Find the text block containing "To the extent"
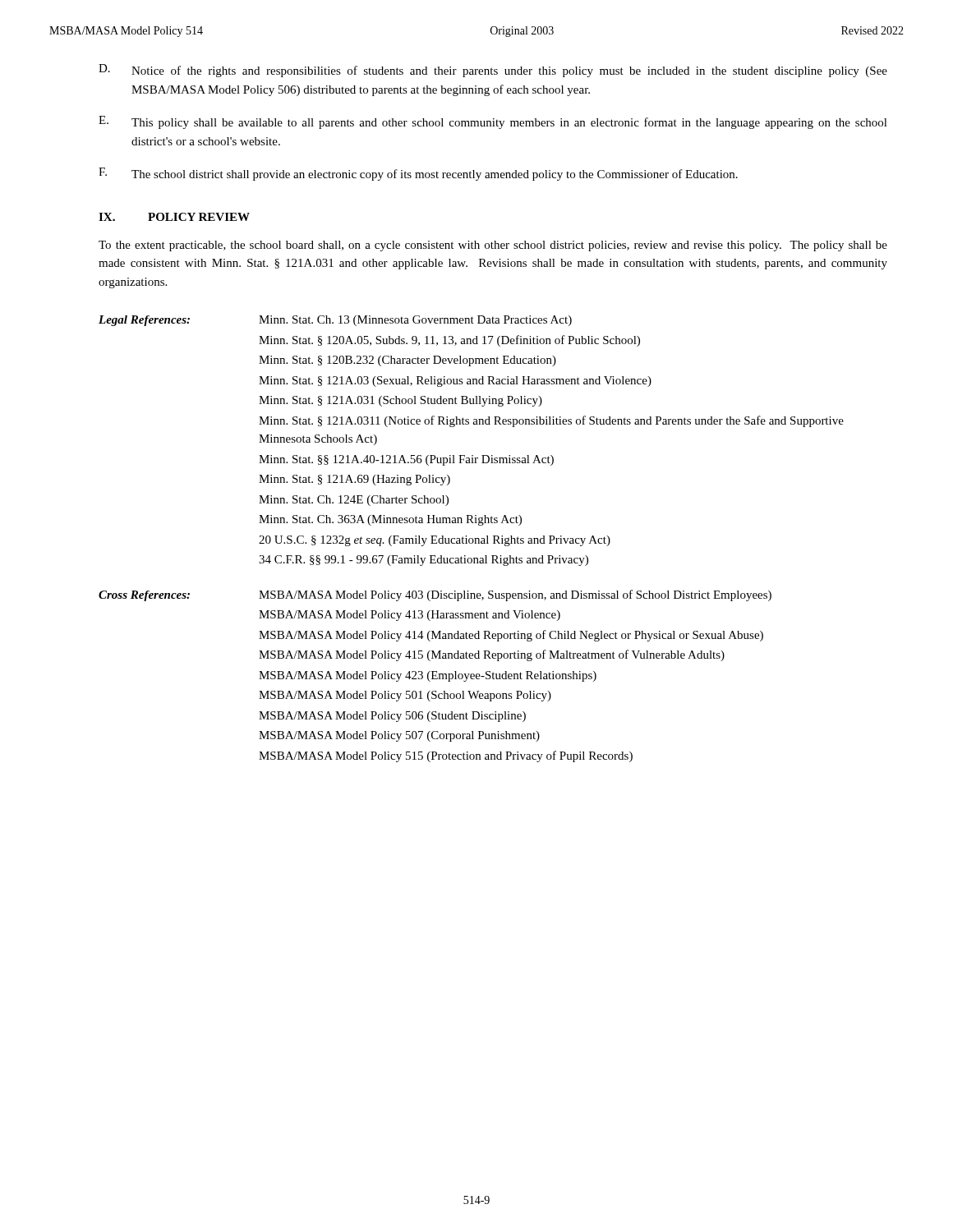The image size is (953, 1232). pyautogui.click(x=493, y=263)
